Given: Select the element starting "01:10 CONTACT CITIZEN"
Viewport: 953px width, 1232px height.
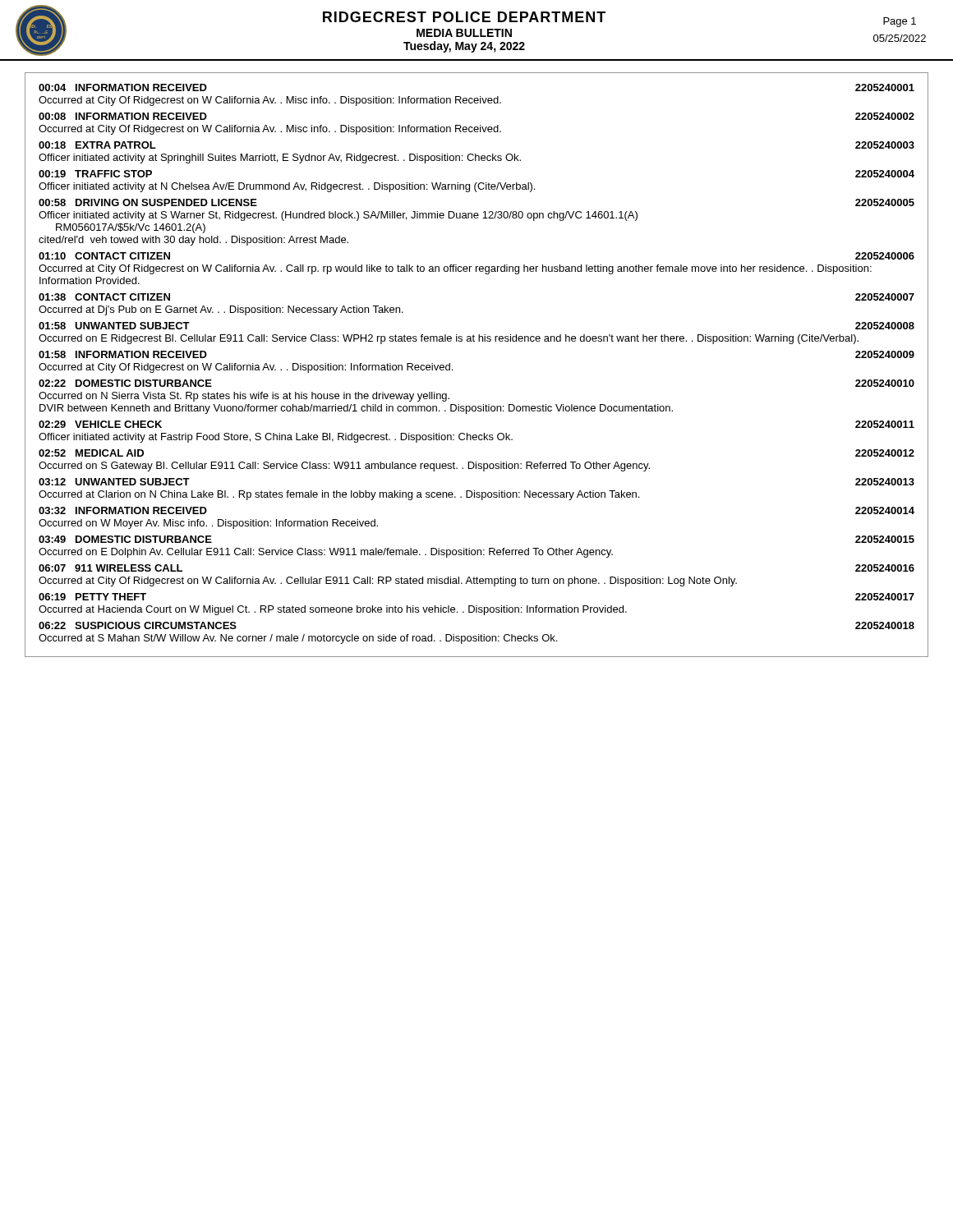Looking at the screenshot, I should [x=476, y=268].
